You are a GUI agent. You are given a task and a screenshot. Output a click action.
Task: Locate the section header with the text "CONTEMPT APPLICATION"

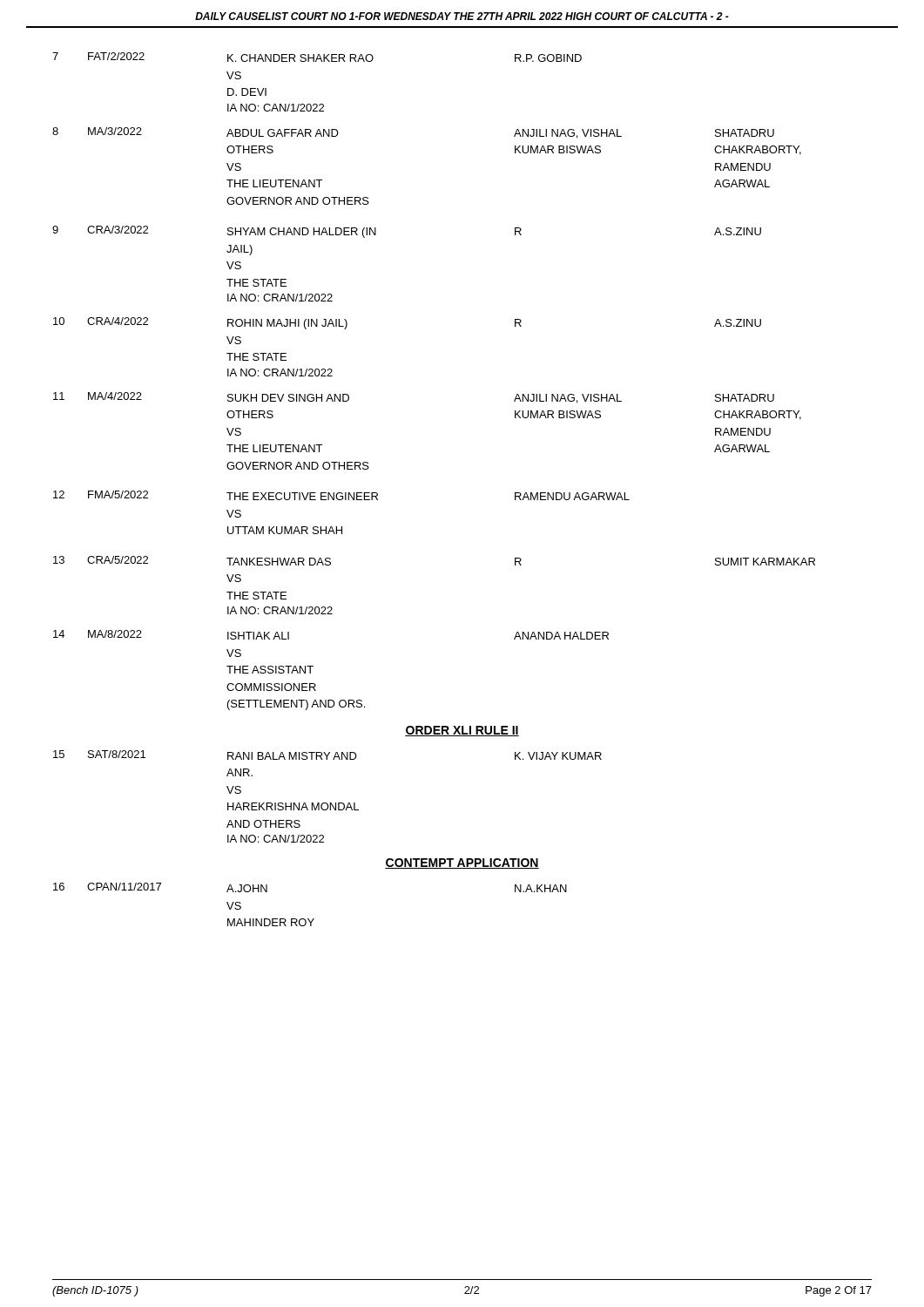click(462, 863)
